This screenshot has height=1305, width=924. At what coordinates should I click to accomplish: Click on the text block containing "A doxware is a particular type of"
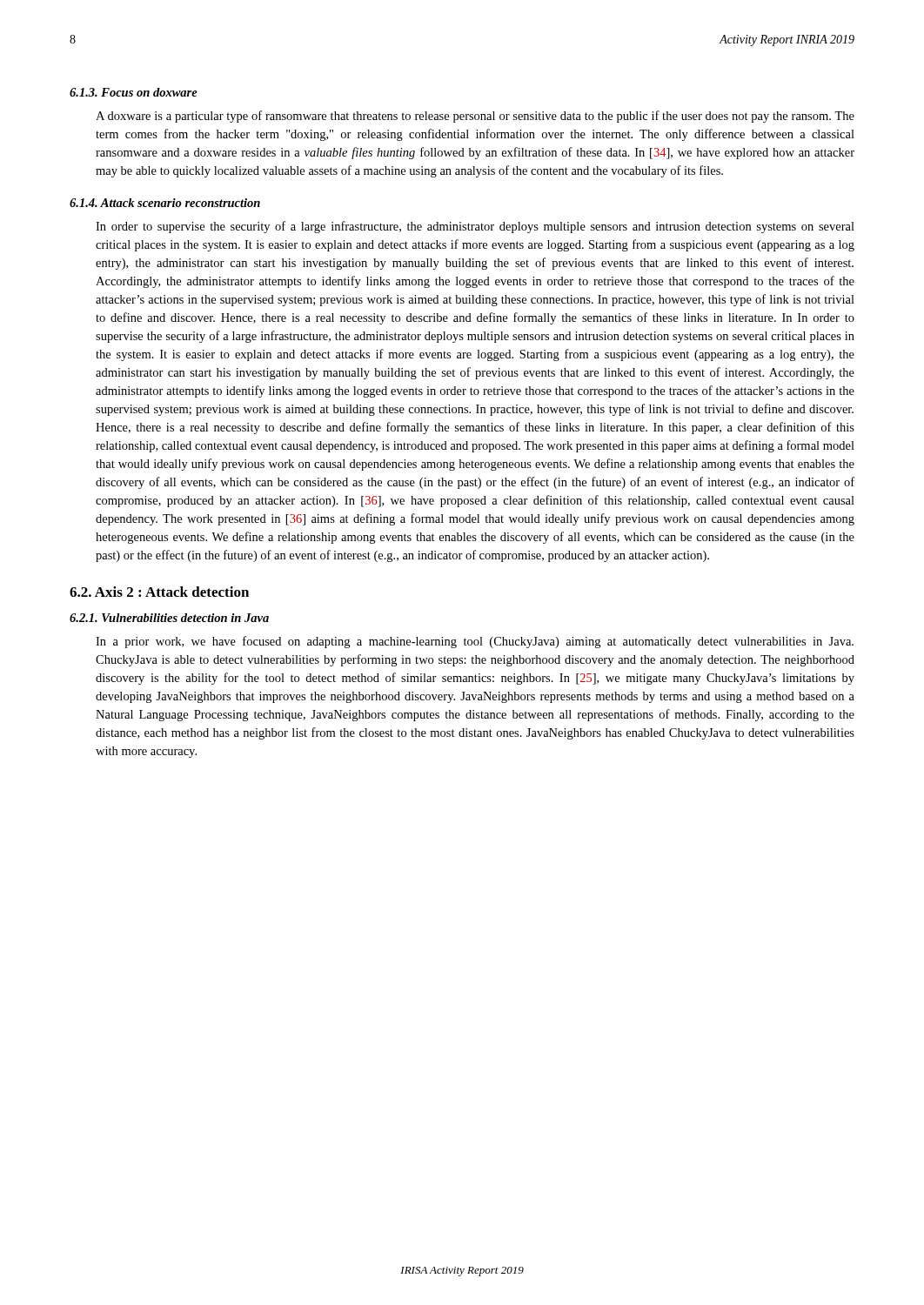(475, 143)
